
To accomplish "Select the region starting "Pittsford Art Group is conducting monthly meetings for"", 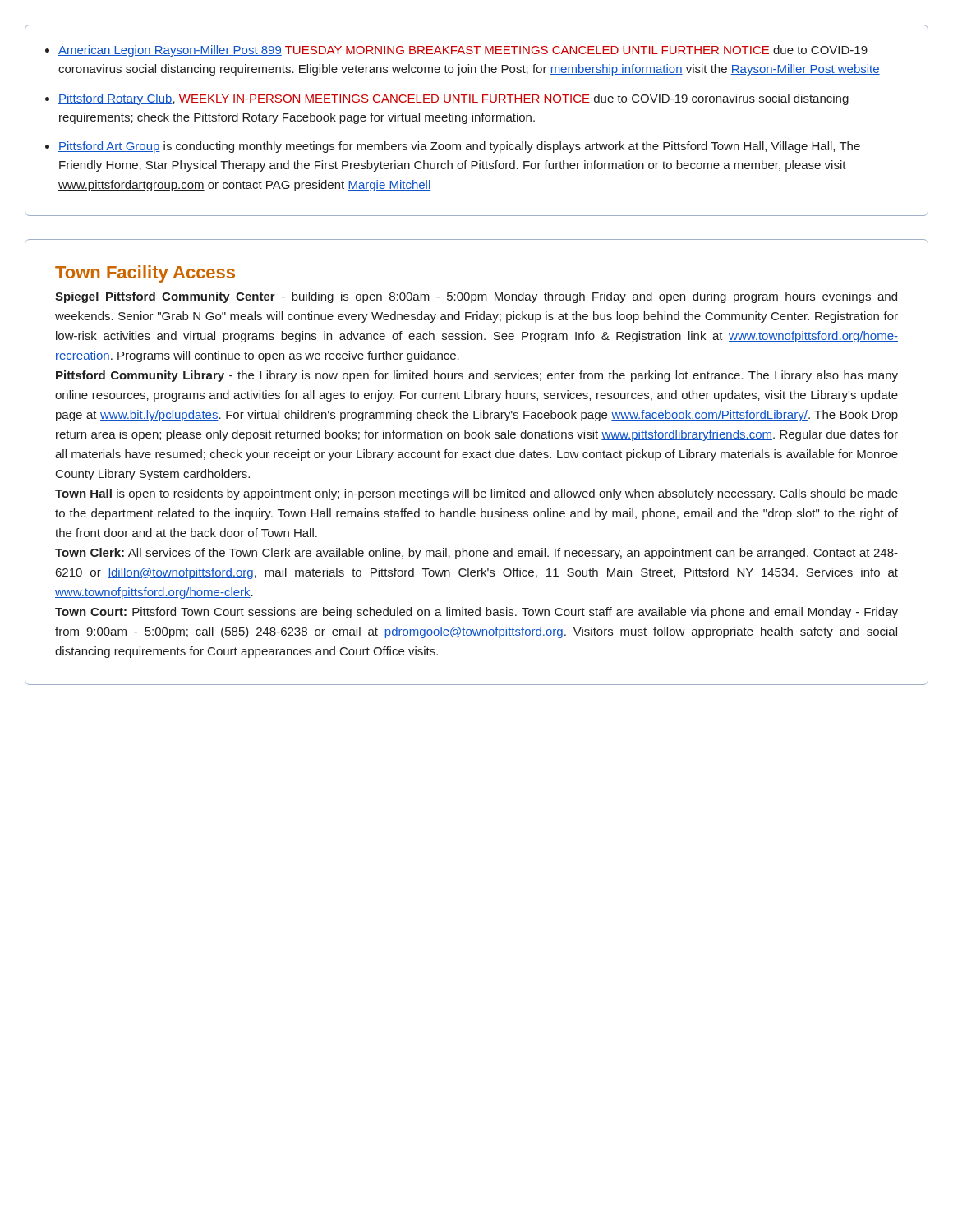I will [x=481, y=165].
